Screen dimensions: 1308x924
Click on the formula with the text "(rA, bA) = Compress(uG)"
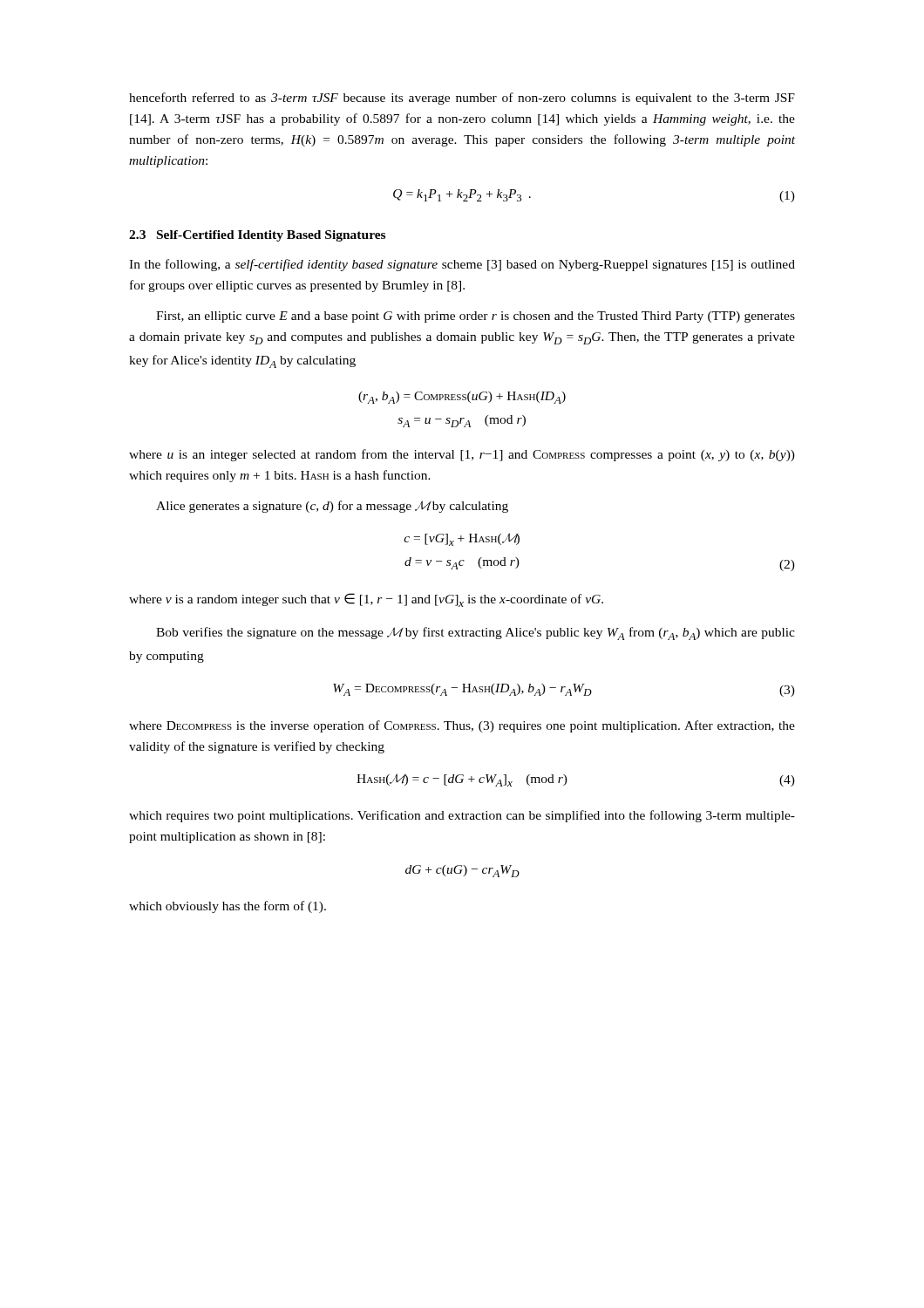coord(462,409)
